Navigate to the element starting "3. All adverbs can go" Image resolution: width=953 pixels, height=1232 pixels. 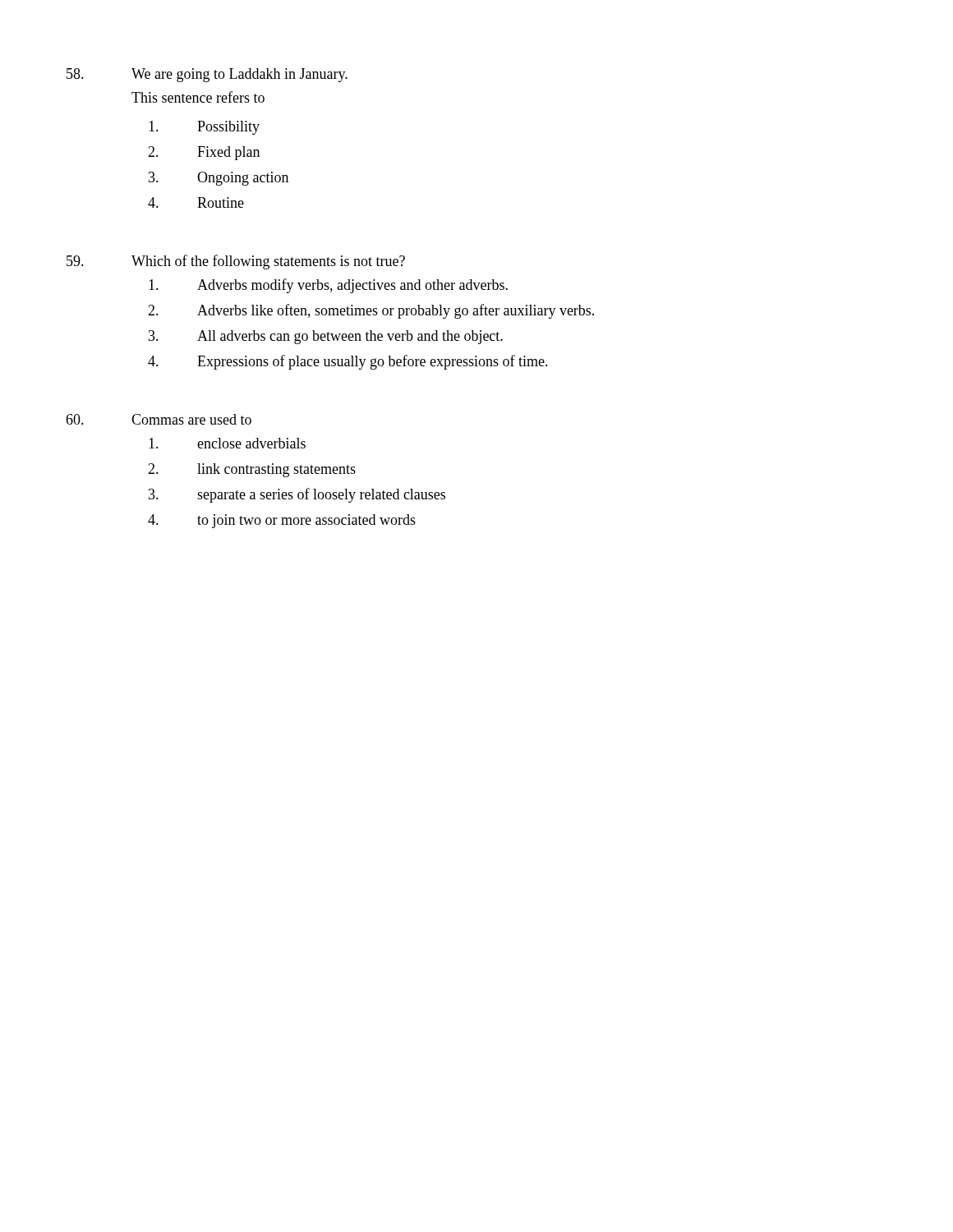click(x=509, y=336)
